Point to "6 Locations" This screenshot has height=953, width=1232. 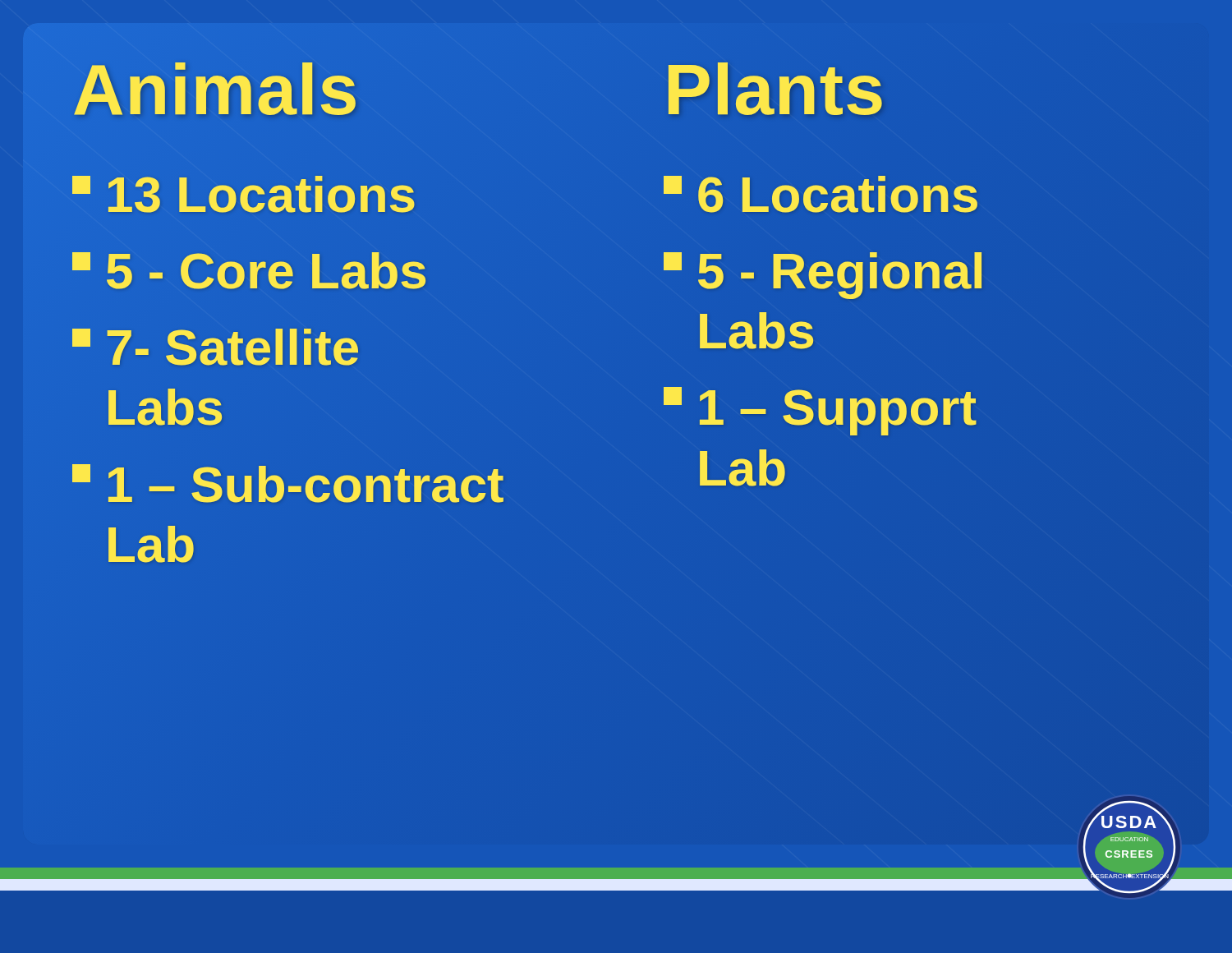click(822, 194)
